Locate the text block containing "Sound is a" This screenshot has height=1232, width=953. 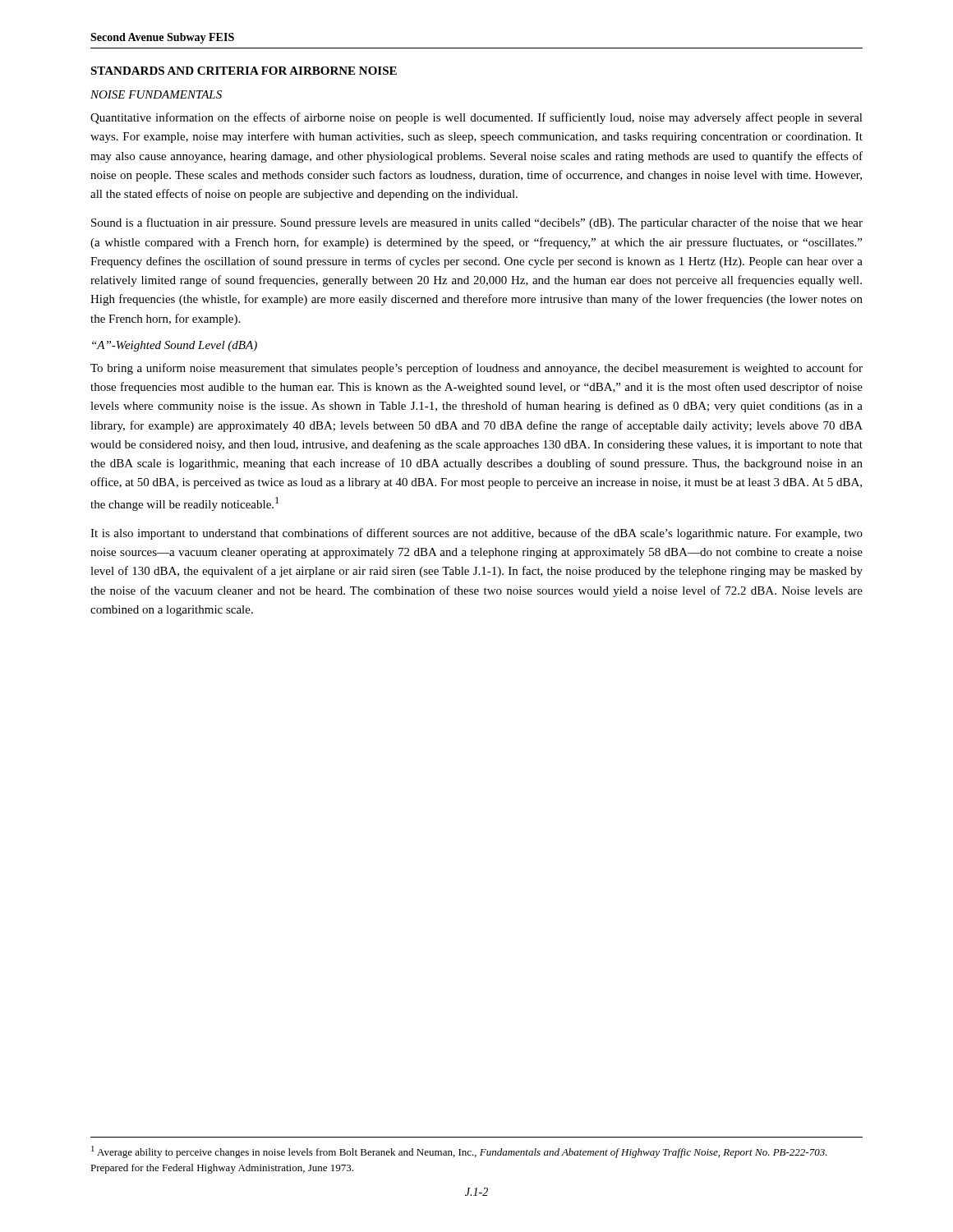[x=476, y=271]
